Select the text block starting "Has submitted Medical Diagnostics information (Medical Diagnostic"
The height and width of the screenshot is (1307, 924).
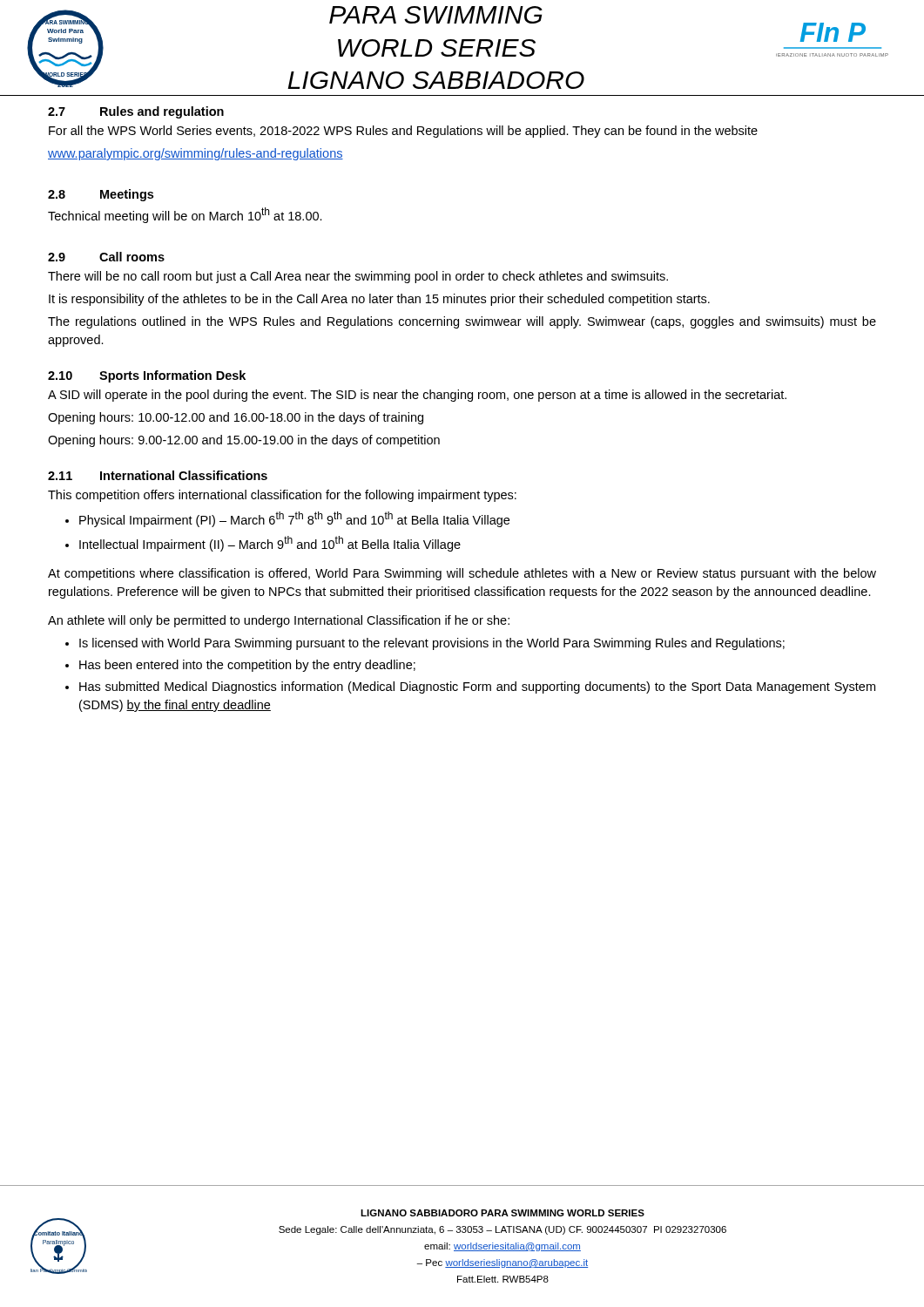[x=477, y=696]
